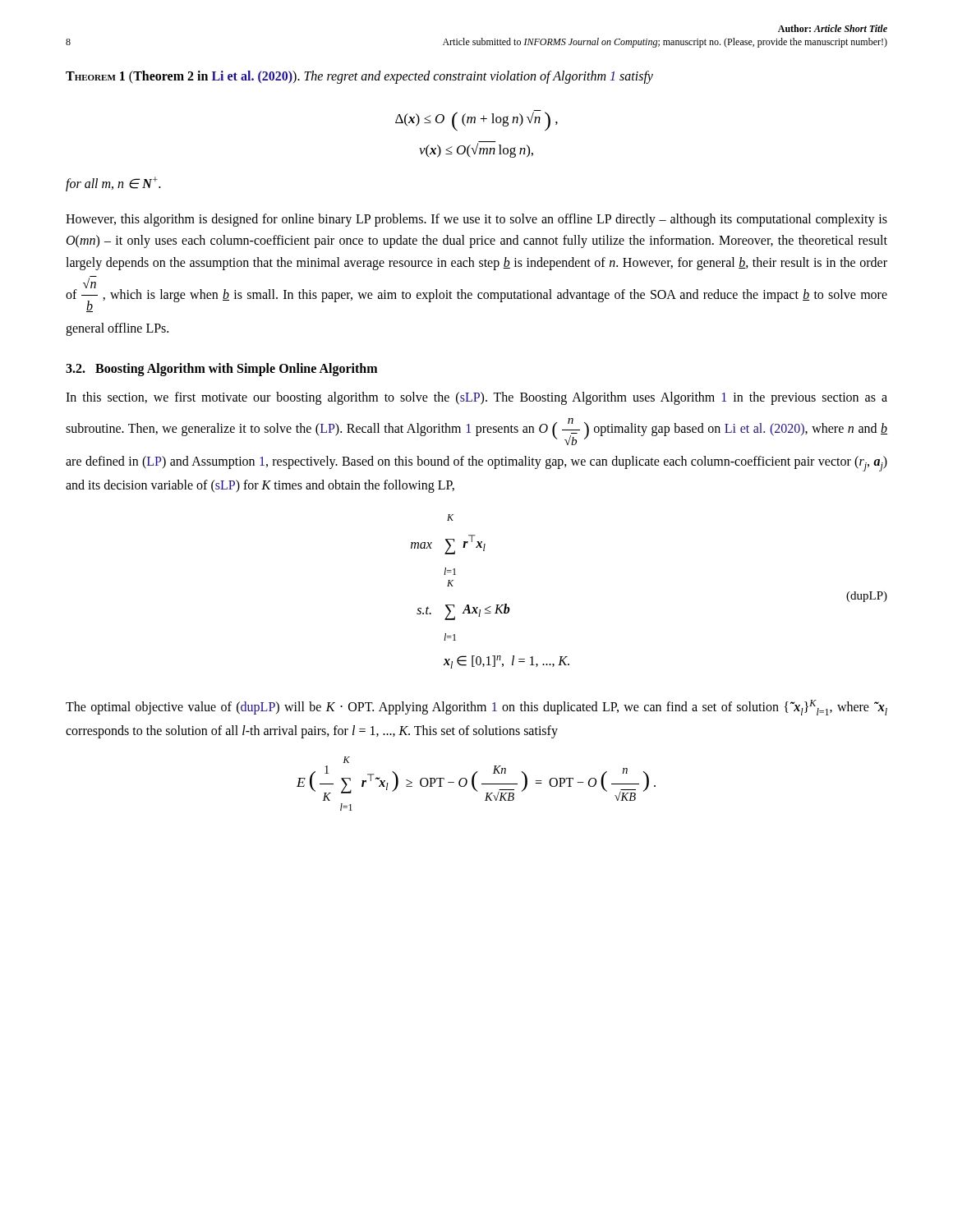Viewport: 953px width, 1232px height.
Task: Find the text with the text "for all m, n ∈ N+."
Action: (114, 182)
